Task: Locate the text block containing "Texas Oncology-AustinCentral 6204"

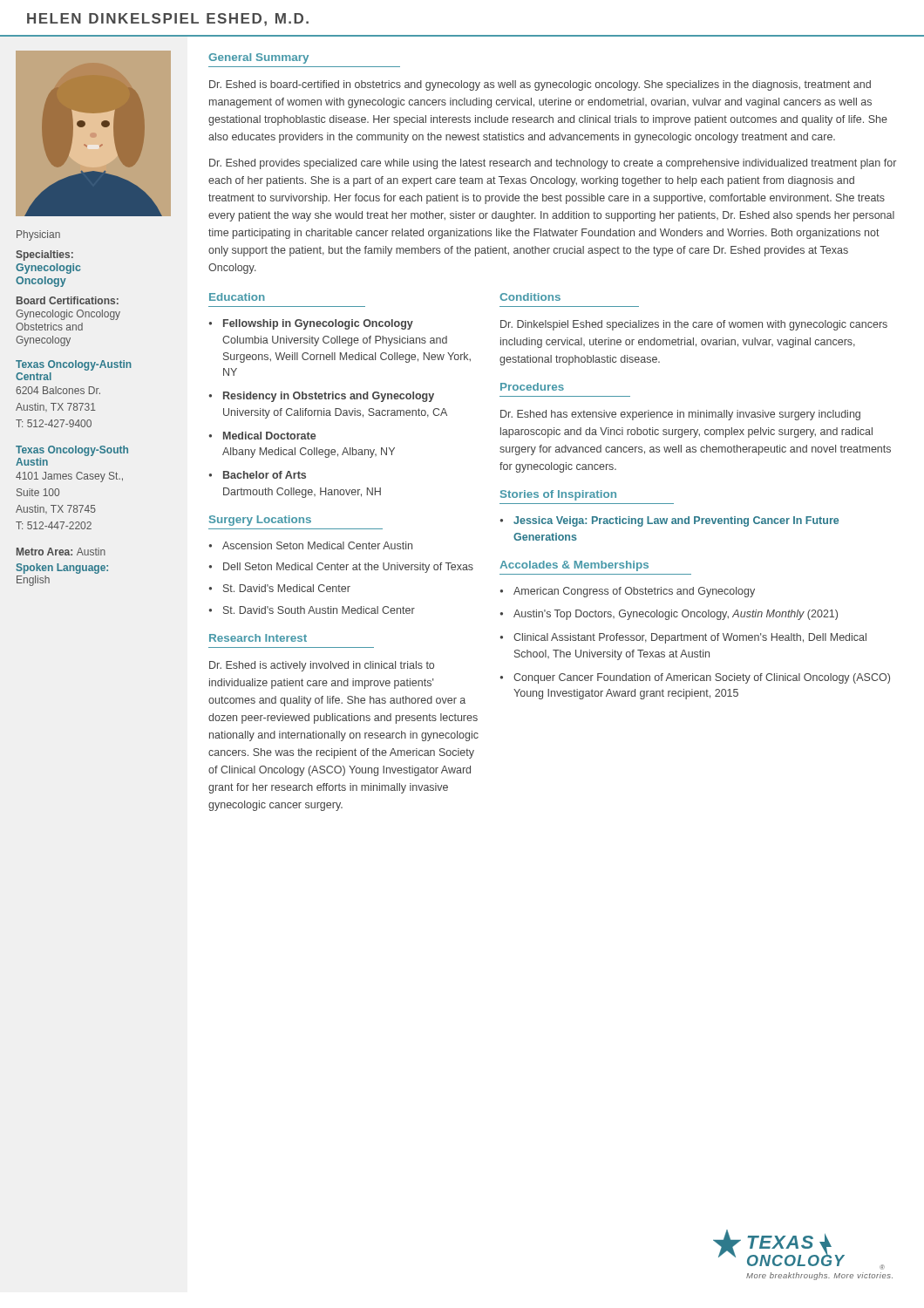Action: click(x=95, y=396)
